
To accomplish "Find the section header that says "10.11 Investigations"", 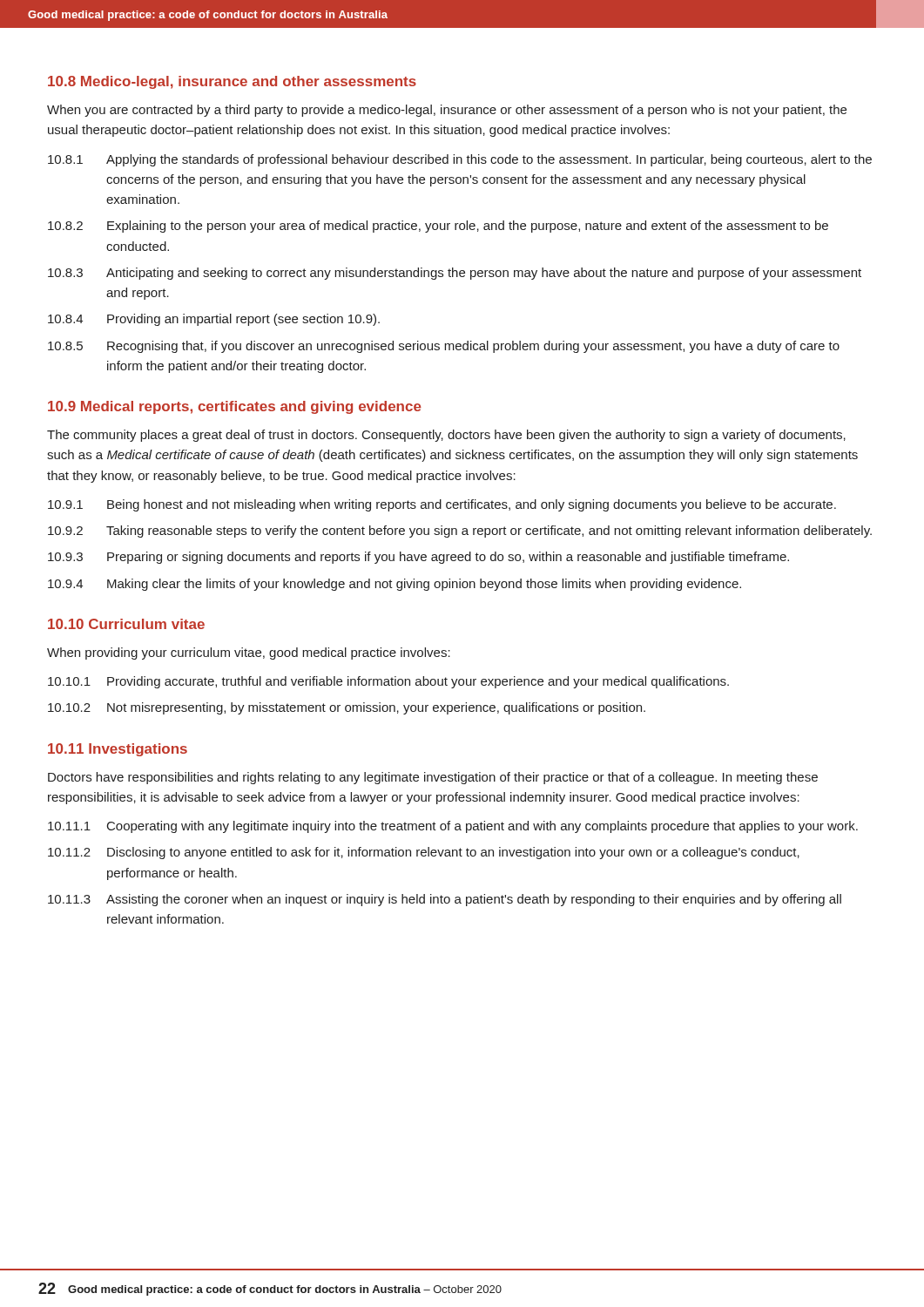I will pyautogui.click(x=117, y=748).
